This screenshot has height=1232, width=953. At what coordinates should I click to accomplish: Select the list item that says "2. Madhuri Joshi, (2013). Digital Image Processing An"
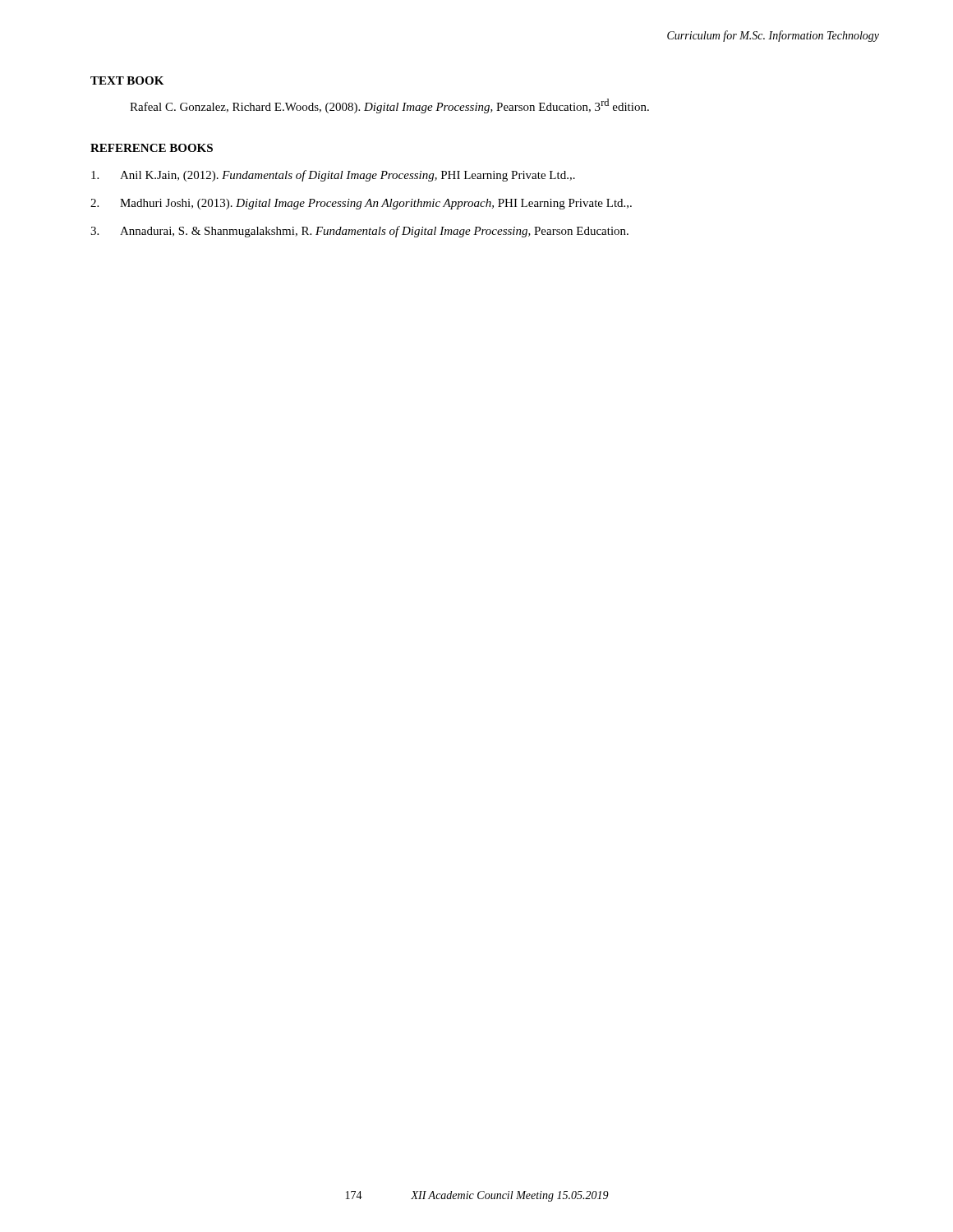click(476, 203)
